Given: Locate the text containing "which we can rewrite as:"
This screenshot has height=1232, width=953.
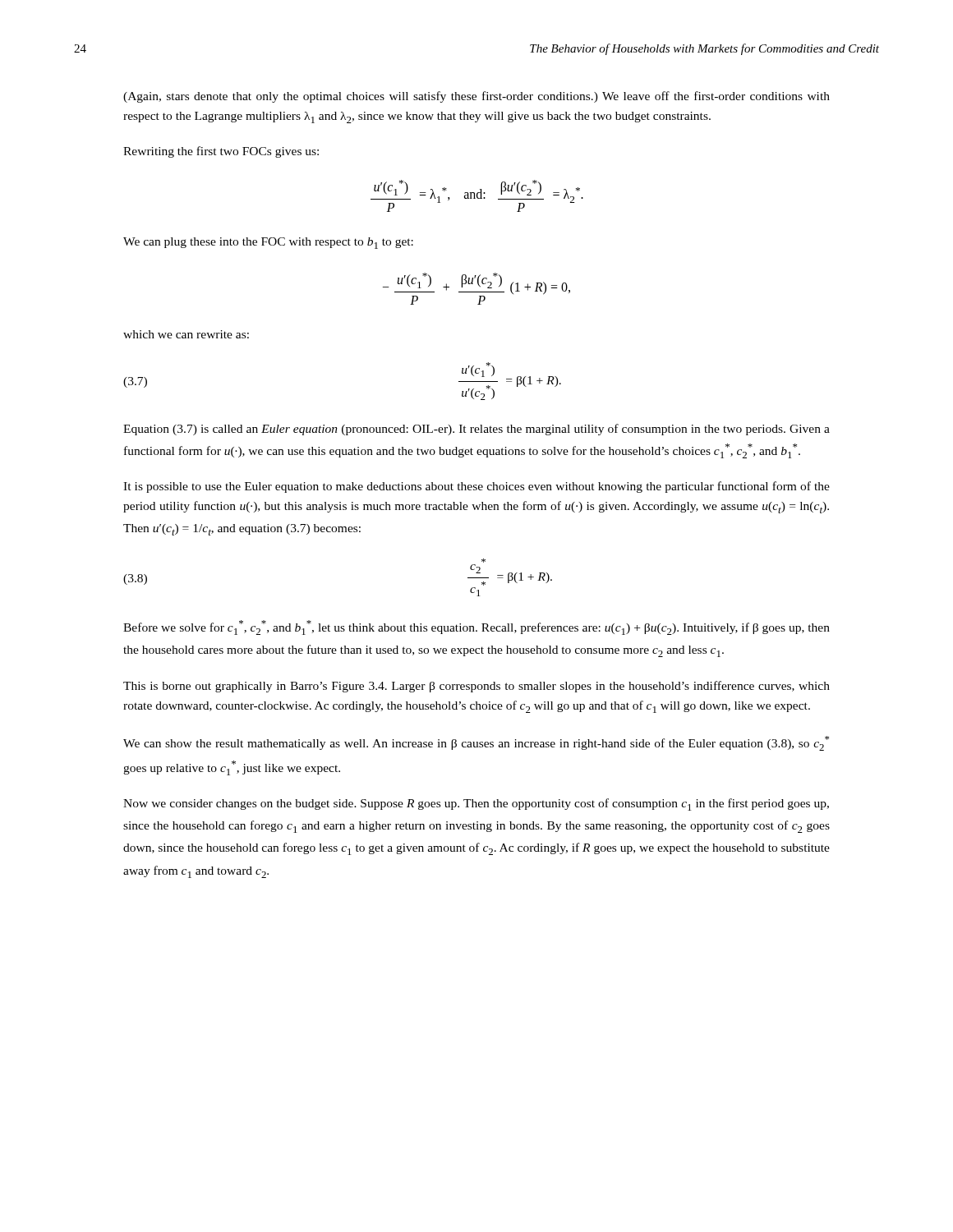Looking at the screenshot, I should pyautogui.click(x=187, y=333).
